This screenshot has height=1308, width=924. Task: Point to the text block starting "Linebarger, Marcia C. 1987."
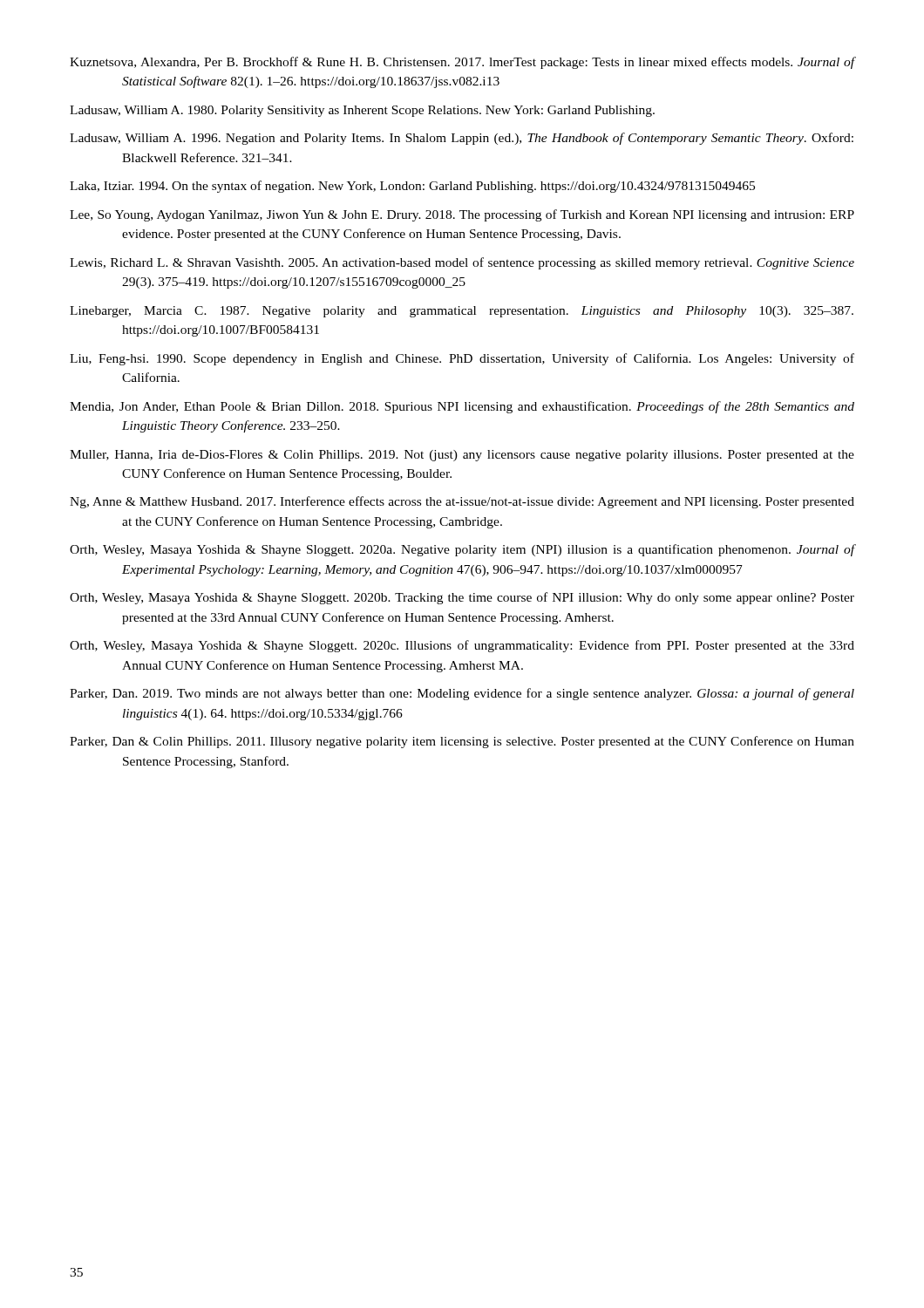point(462,319)
